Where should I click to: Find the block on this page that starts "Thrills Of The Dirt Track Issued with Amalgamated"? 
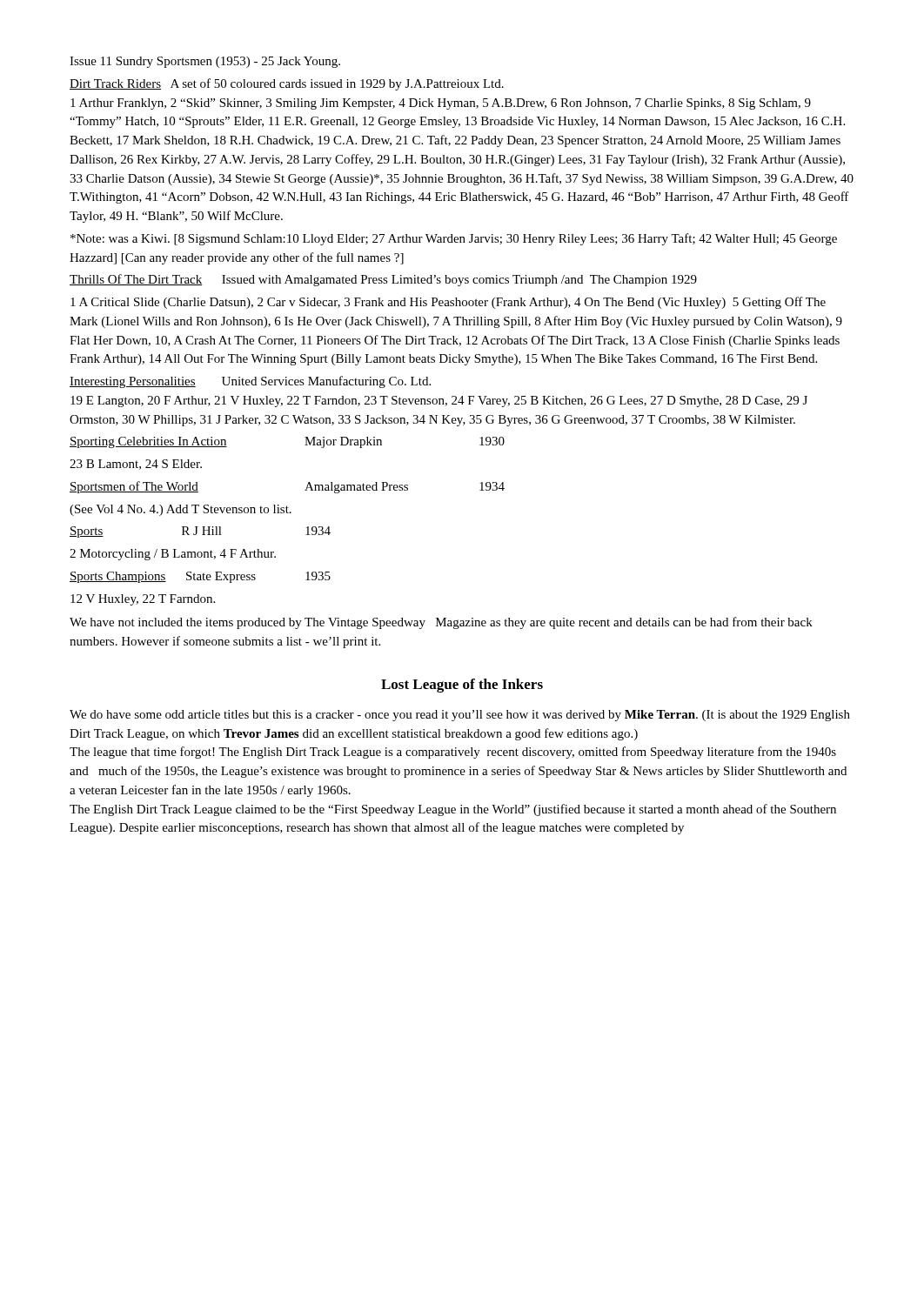pos(383,279)
